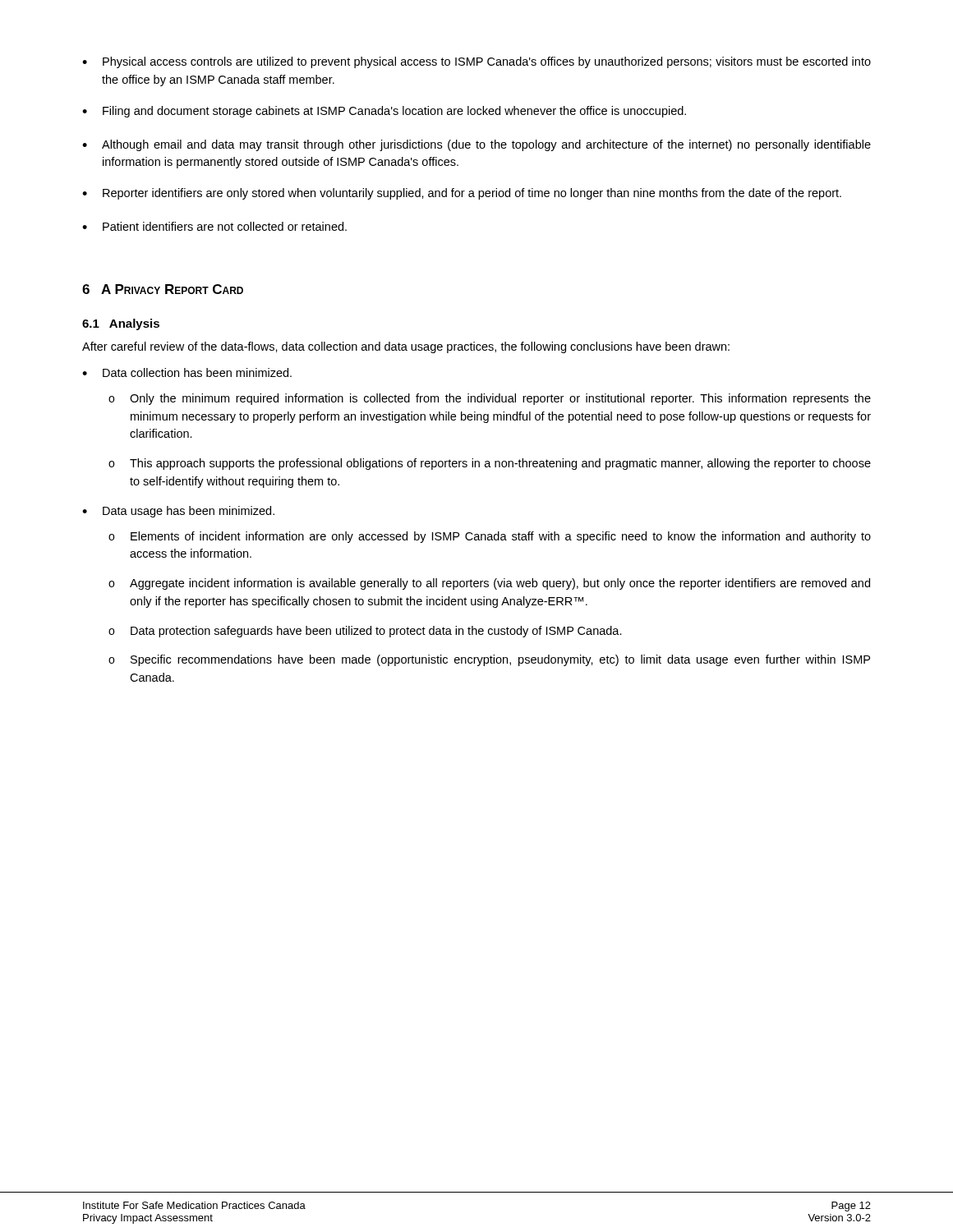Find the list item containing "o Data protection safeguards have been utilized"
The image size is (953, 1232).
point(490,631)
